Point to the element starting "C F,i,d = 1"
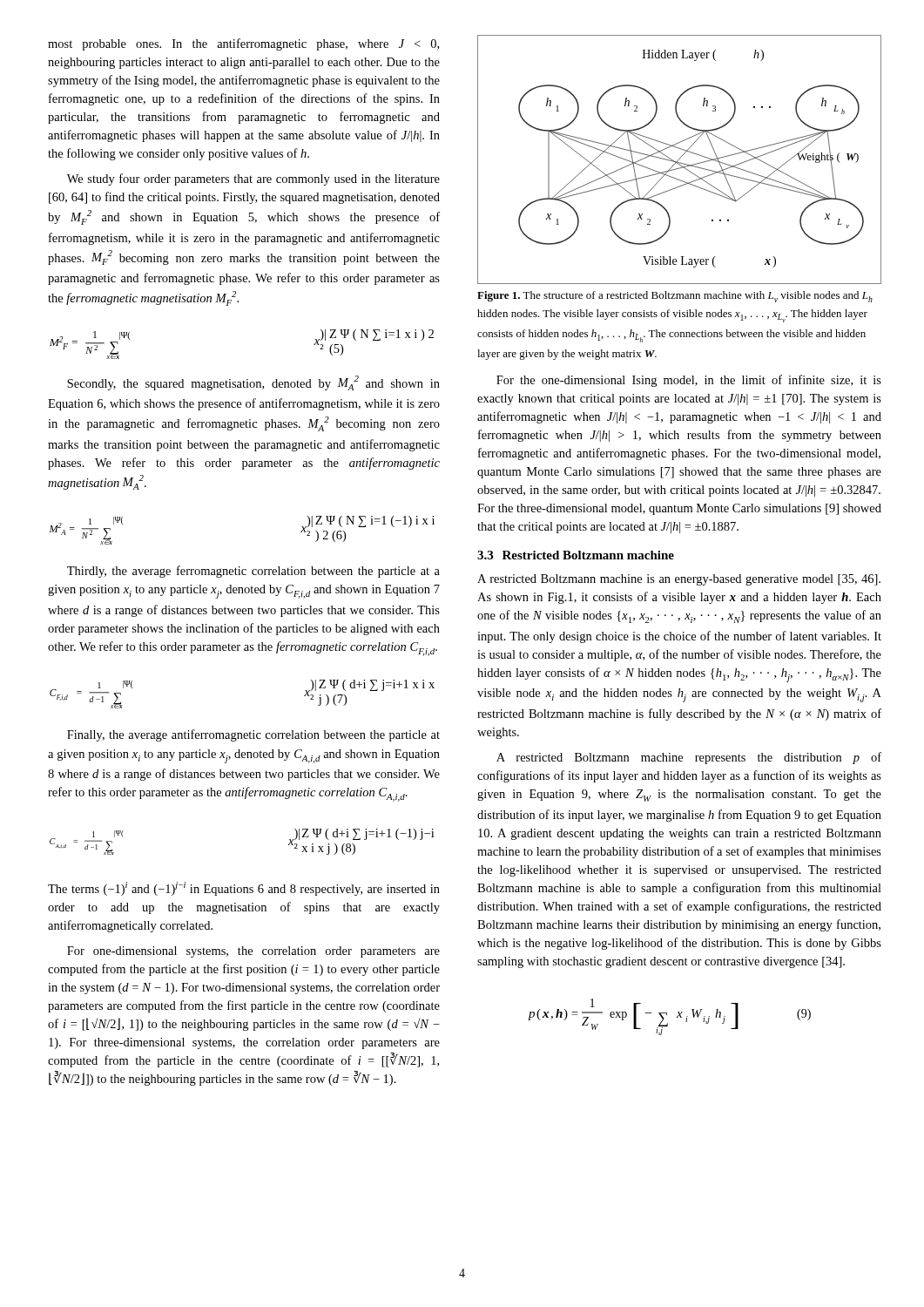 coord(99,693)
